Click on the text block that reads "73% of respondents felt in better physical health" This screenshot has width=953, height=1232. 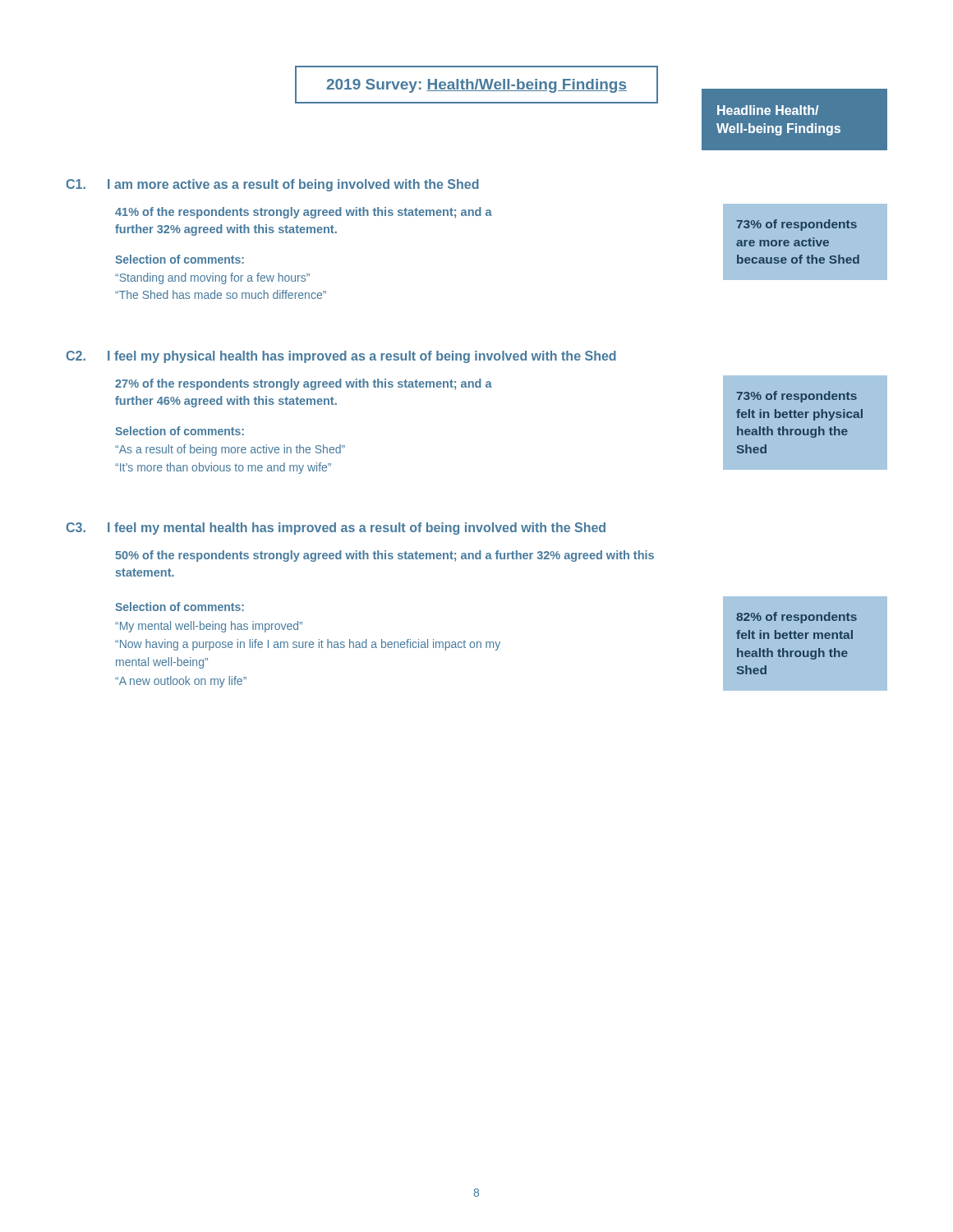tap(800, 422)
